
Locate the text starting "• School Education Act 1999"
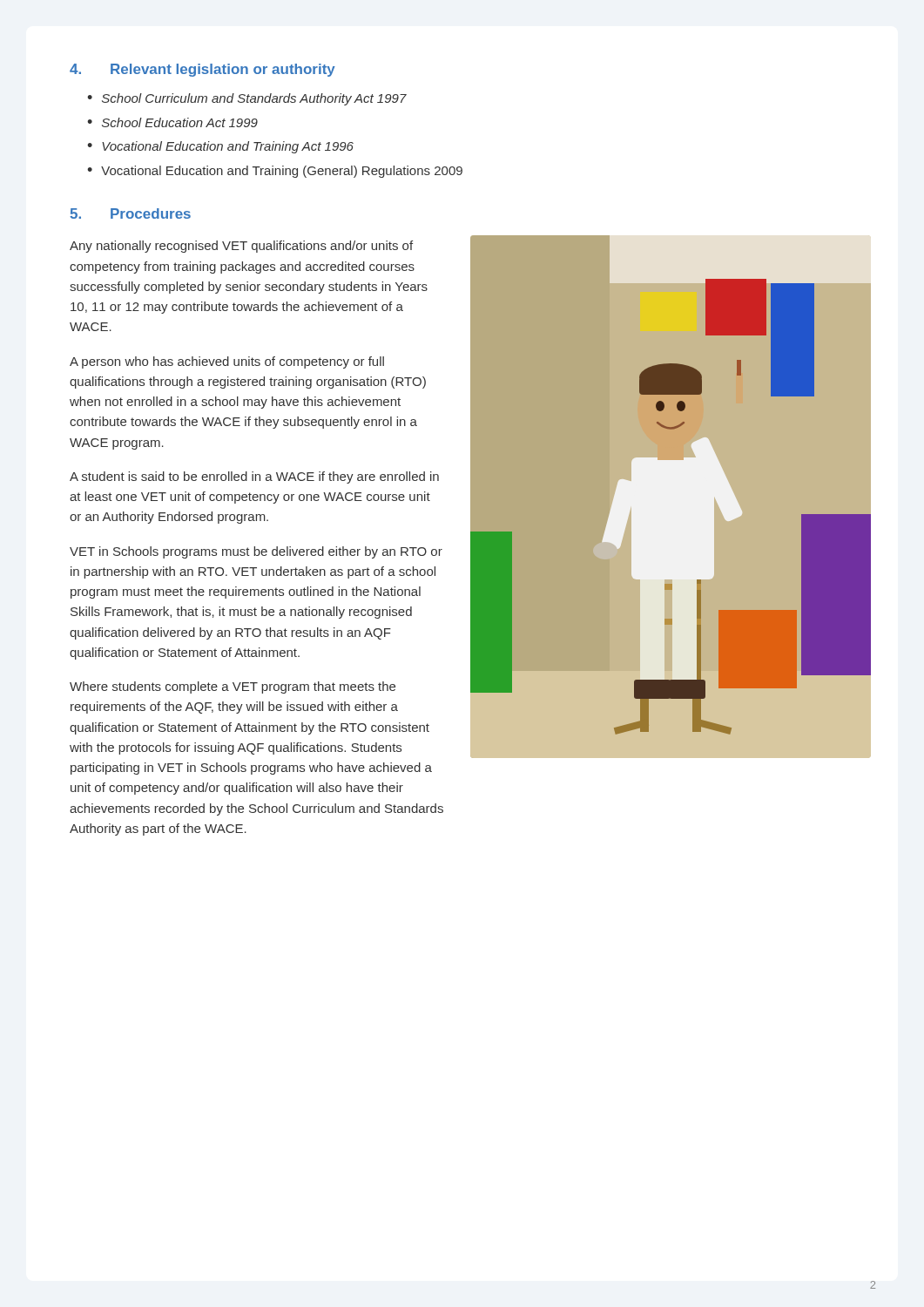click(x=172, y=122)
